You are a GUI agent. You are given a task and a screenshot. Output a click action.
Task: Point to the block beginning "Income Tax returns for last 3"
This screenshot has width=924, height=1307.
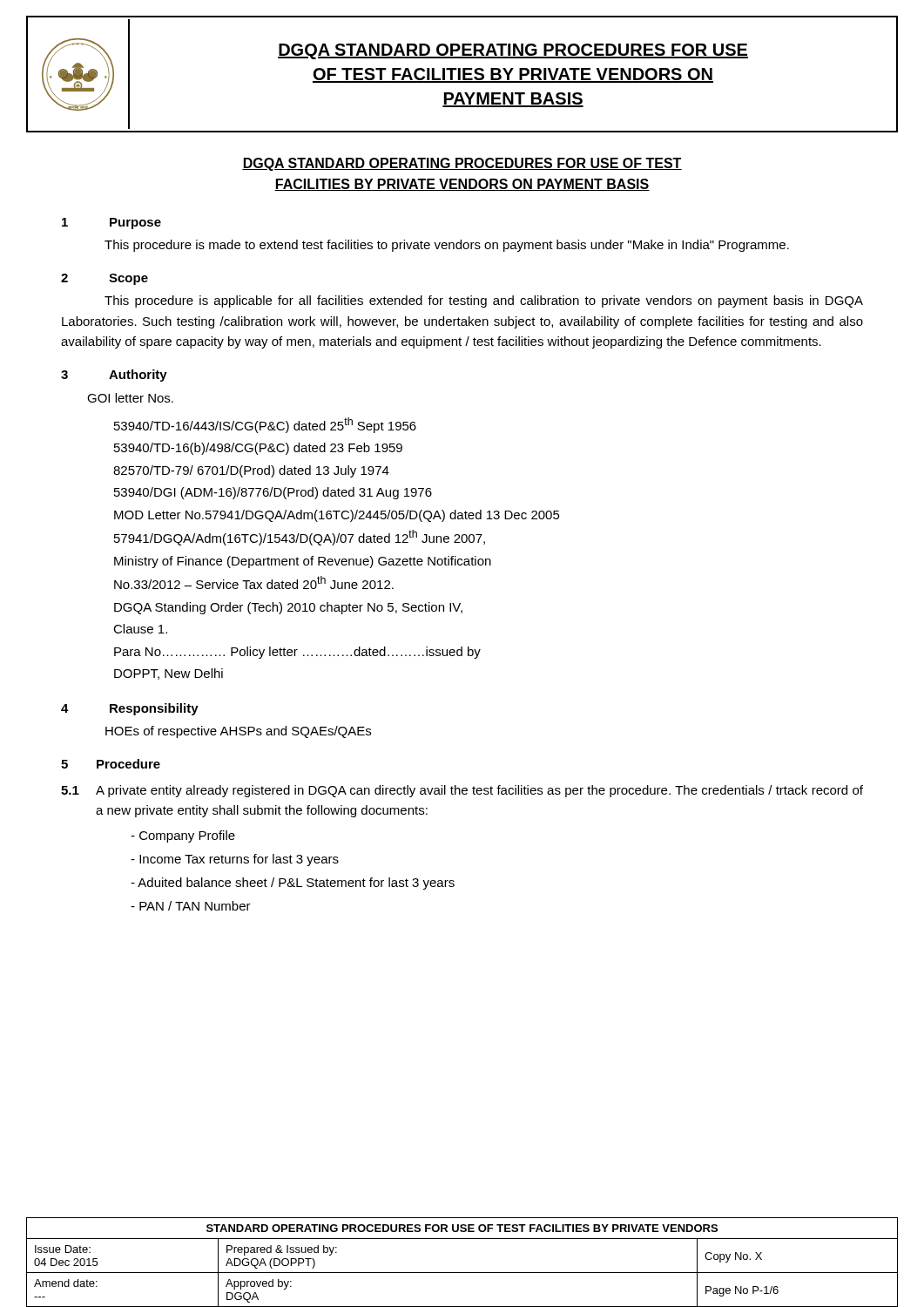tap(239, 859)
